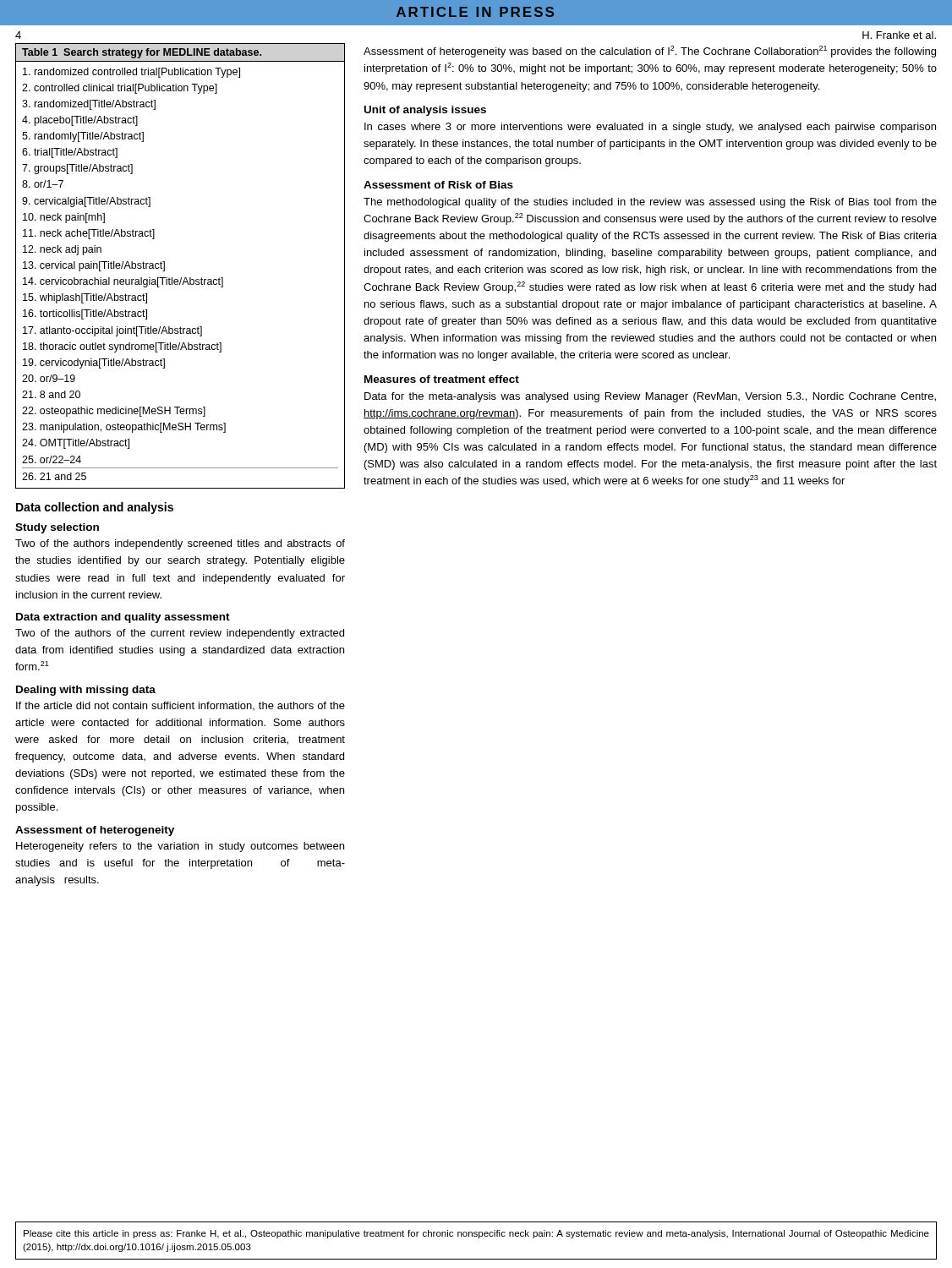Find the section header containing "Study selection"
The width and height of the screenshot is (952, 1268).
pyautogui.click(x=57, y=527)
